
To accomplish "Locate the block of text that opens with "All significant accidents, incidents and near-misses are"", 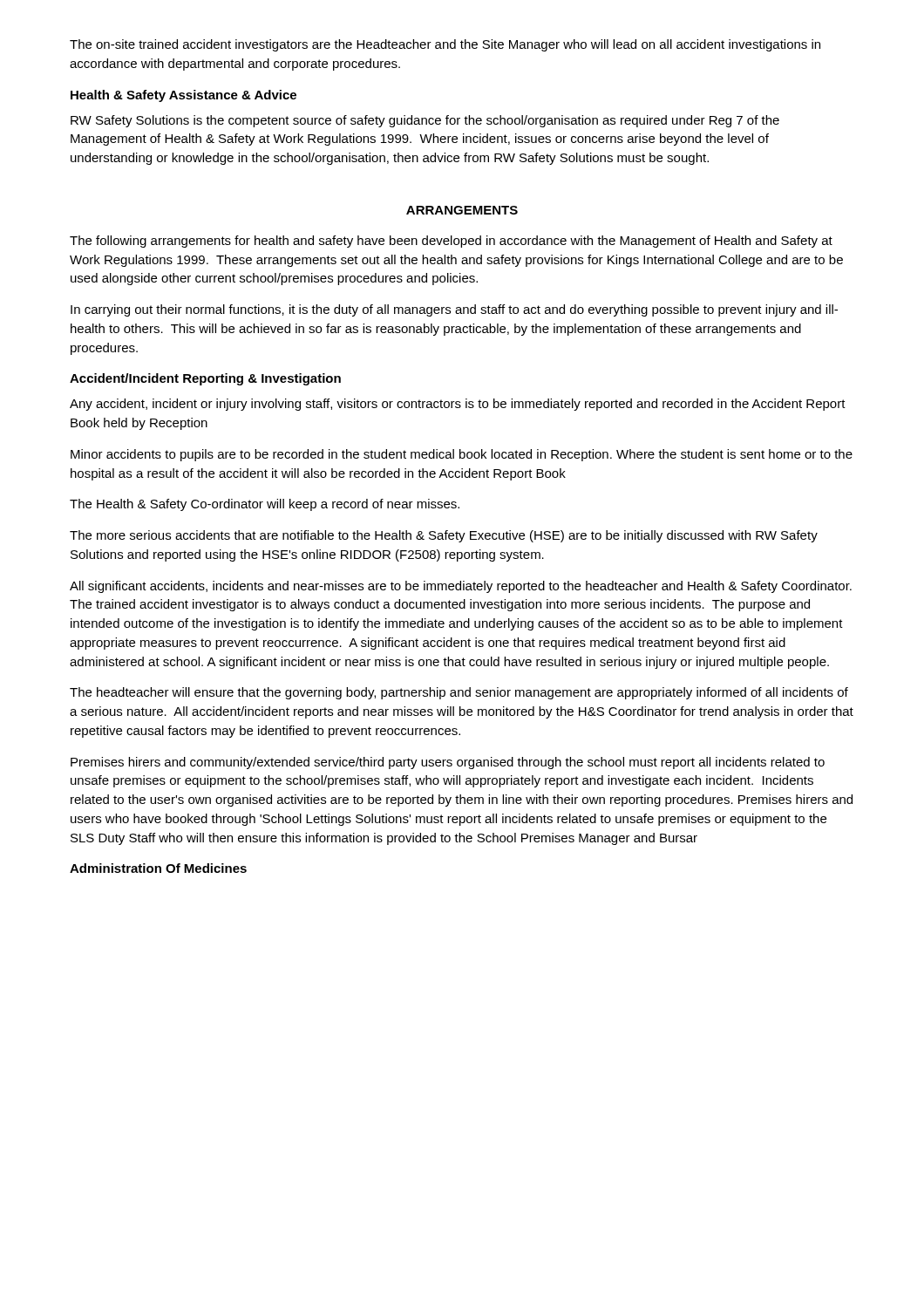I will point(462,623).
